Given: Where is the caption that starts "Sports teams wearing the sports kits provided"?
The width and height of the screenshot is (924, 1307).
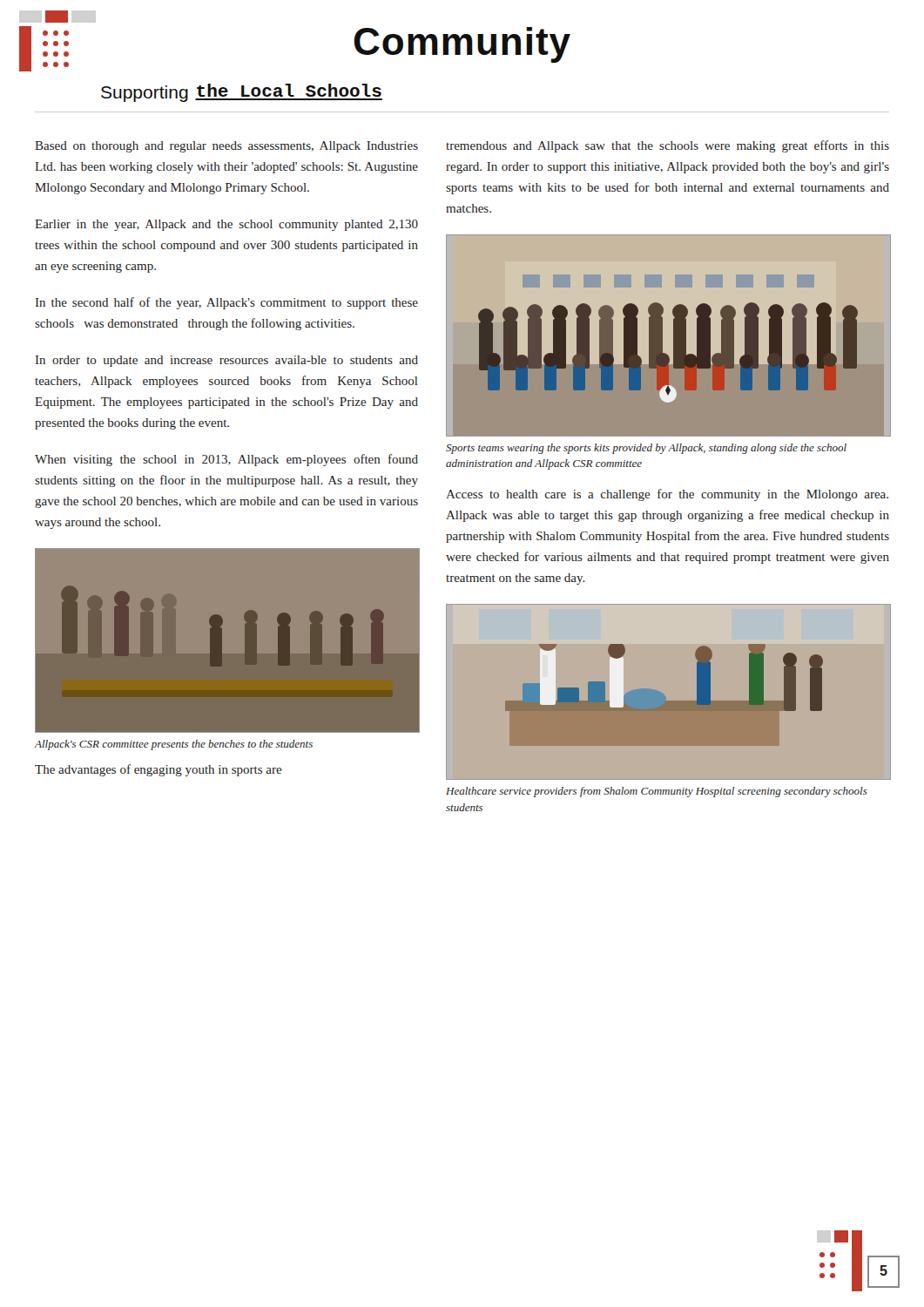Looking at the screenshot, I should 646,455.
